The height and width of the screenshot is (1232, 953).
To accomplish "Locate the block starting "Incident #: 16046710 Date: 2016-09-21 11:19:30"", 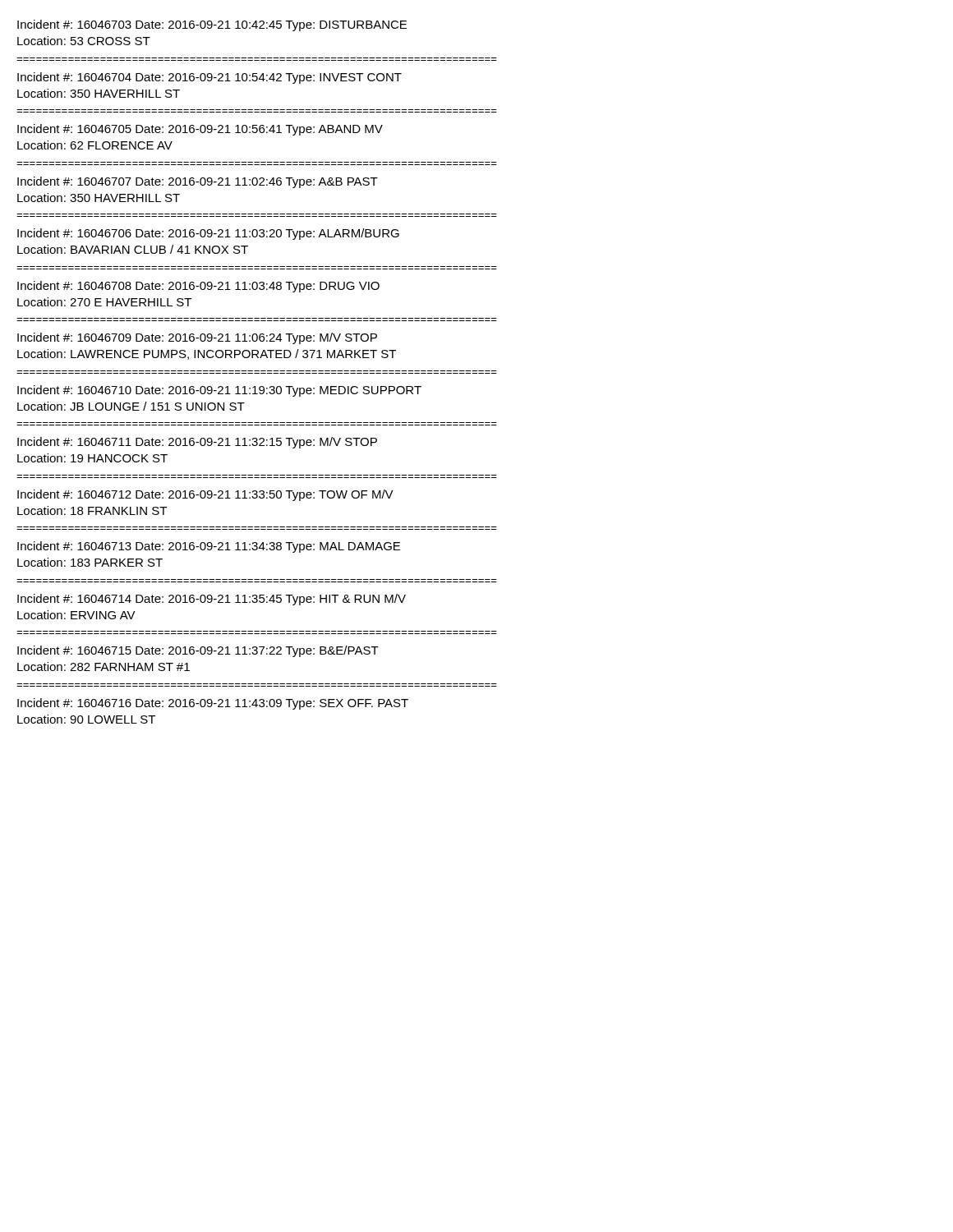I will [219, 391].
